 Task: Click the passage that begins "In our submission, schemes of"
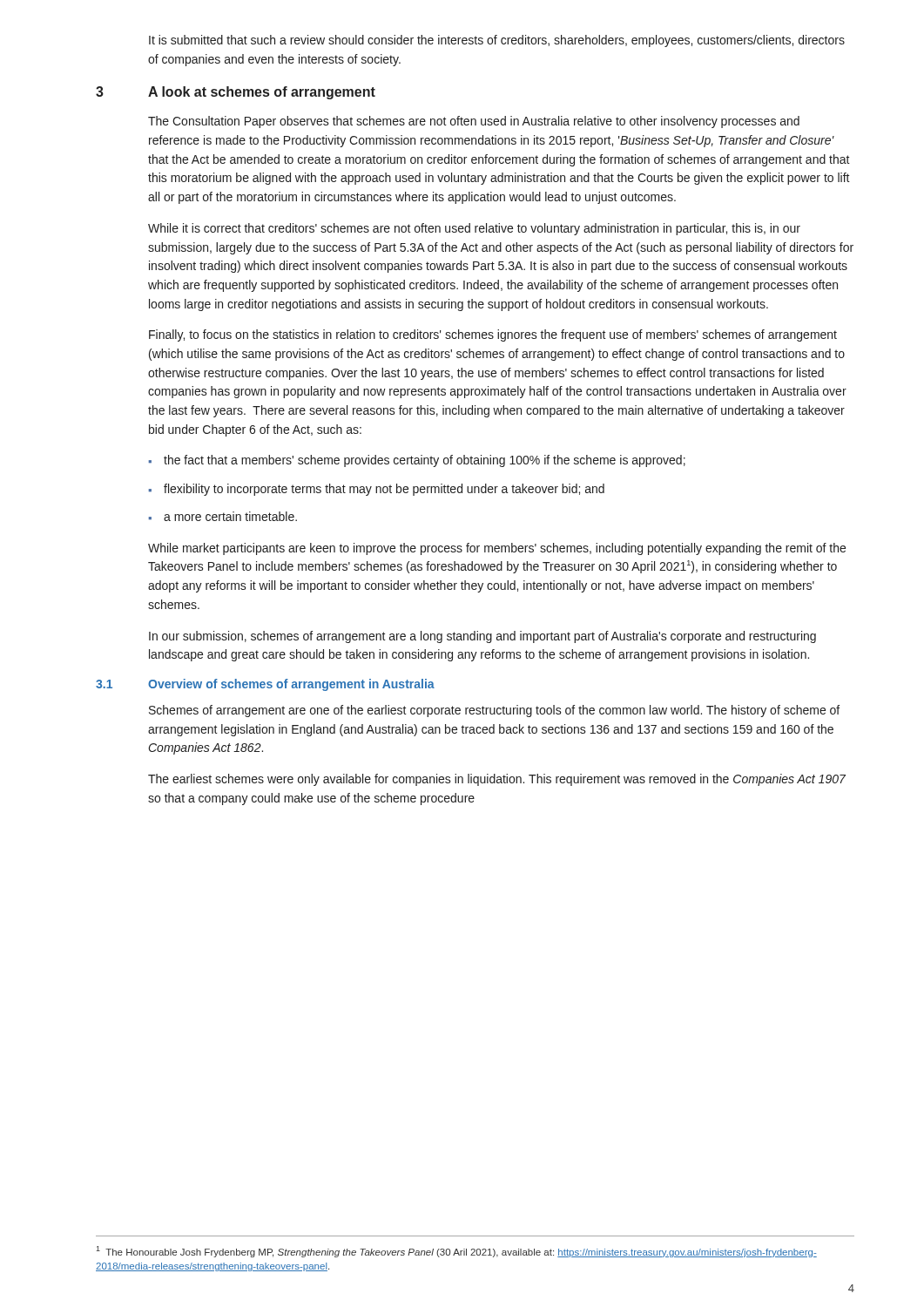[482, 645]
